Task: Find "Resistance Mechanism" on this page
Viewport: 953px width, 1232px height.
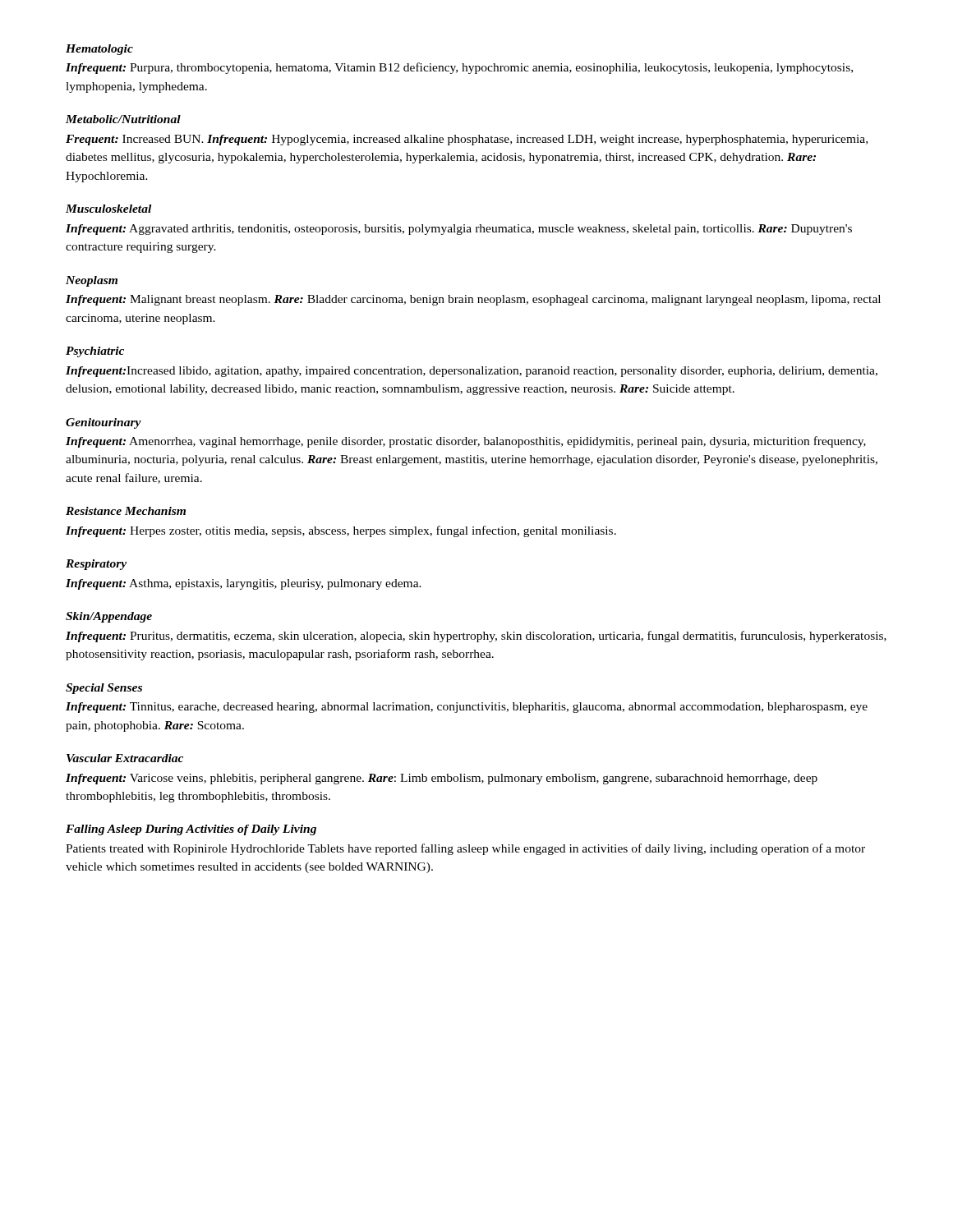Action: (126, 511)
